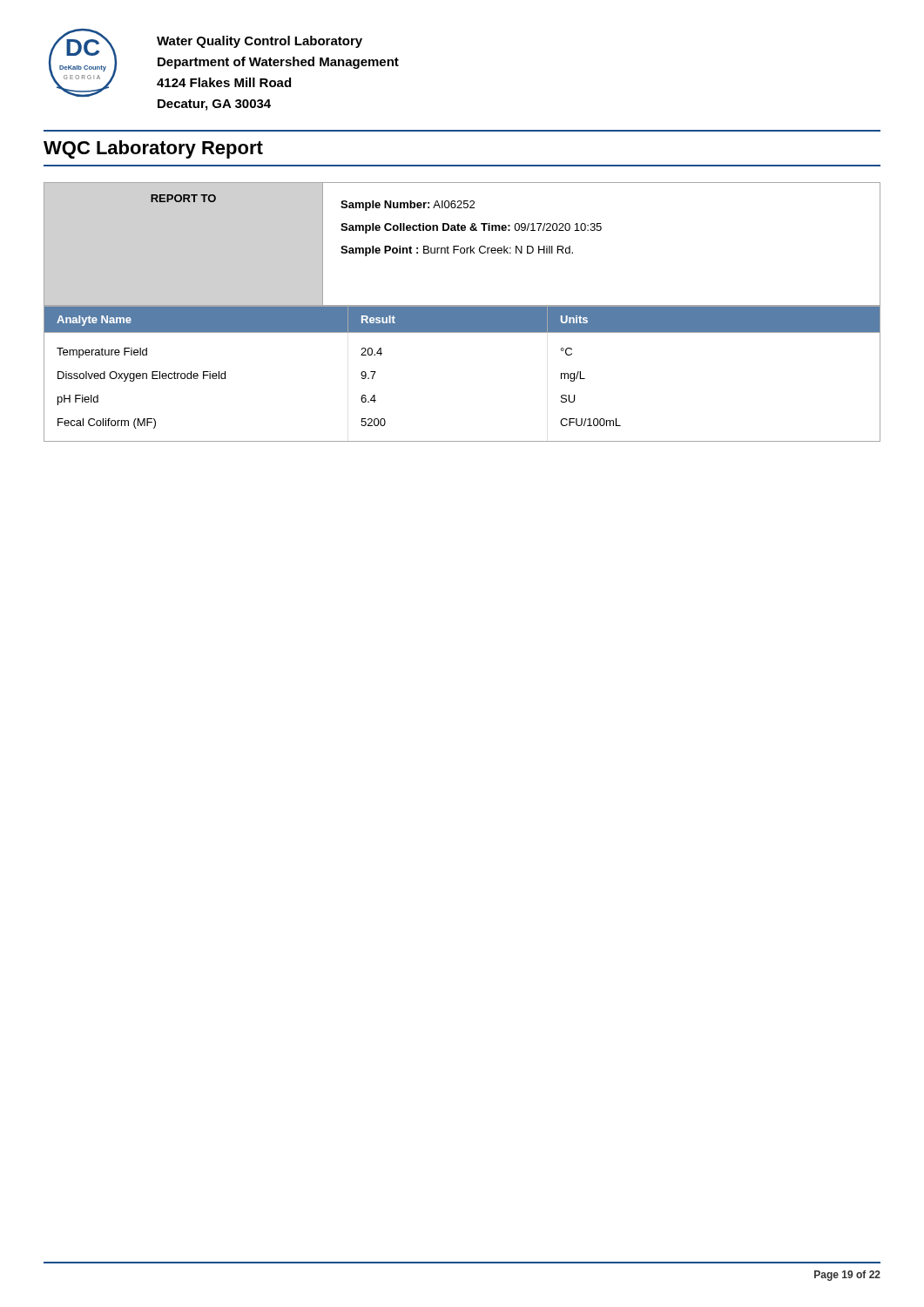Click on the logo
The image size is (924, 1307).
(87, 67)
